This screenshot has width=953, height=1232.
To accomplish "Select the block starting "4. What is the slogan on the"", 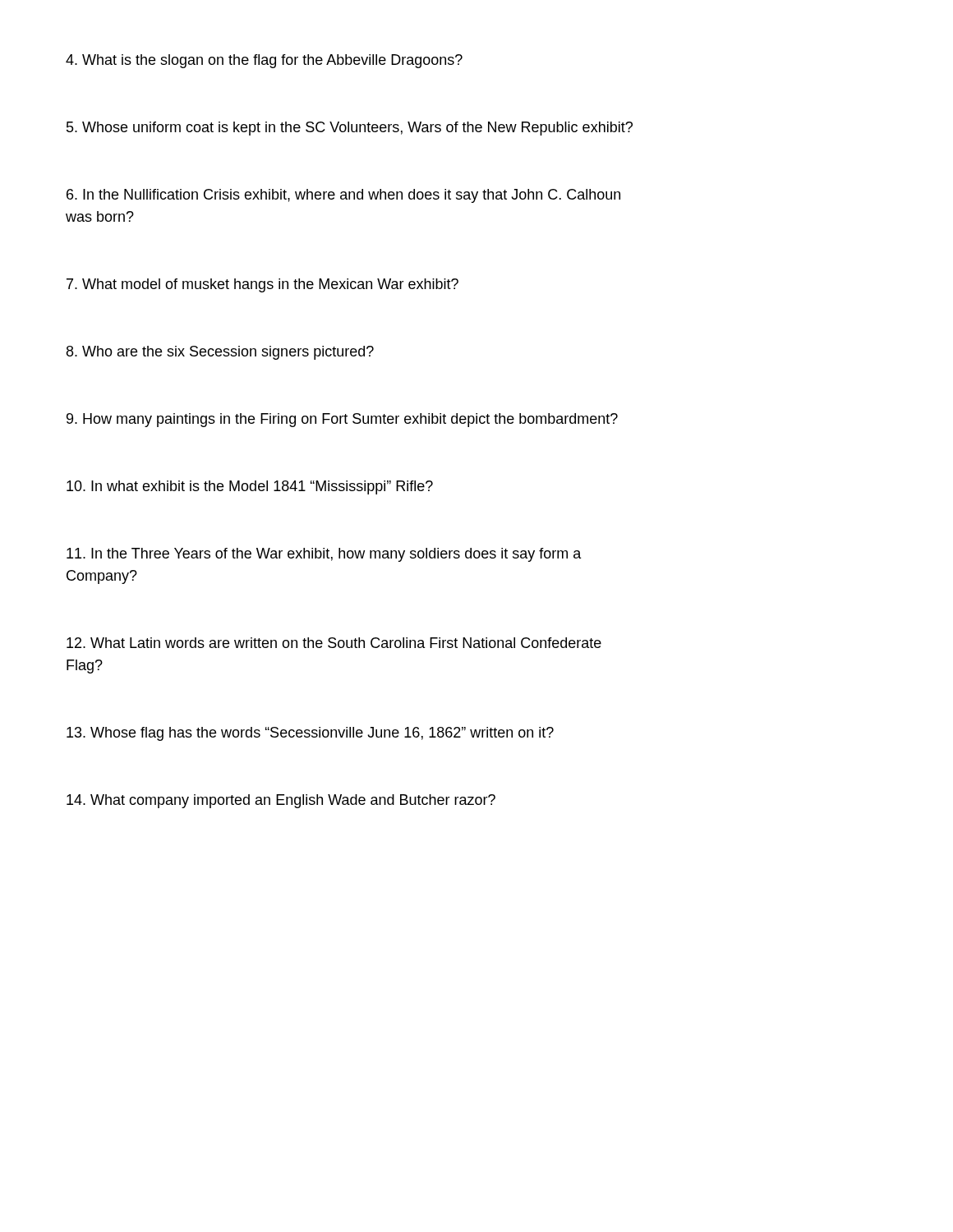I will [264, 60].
